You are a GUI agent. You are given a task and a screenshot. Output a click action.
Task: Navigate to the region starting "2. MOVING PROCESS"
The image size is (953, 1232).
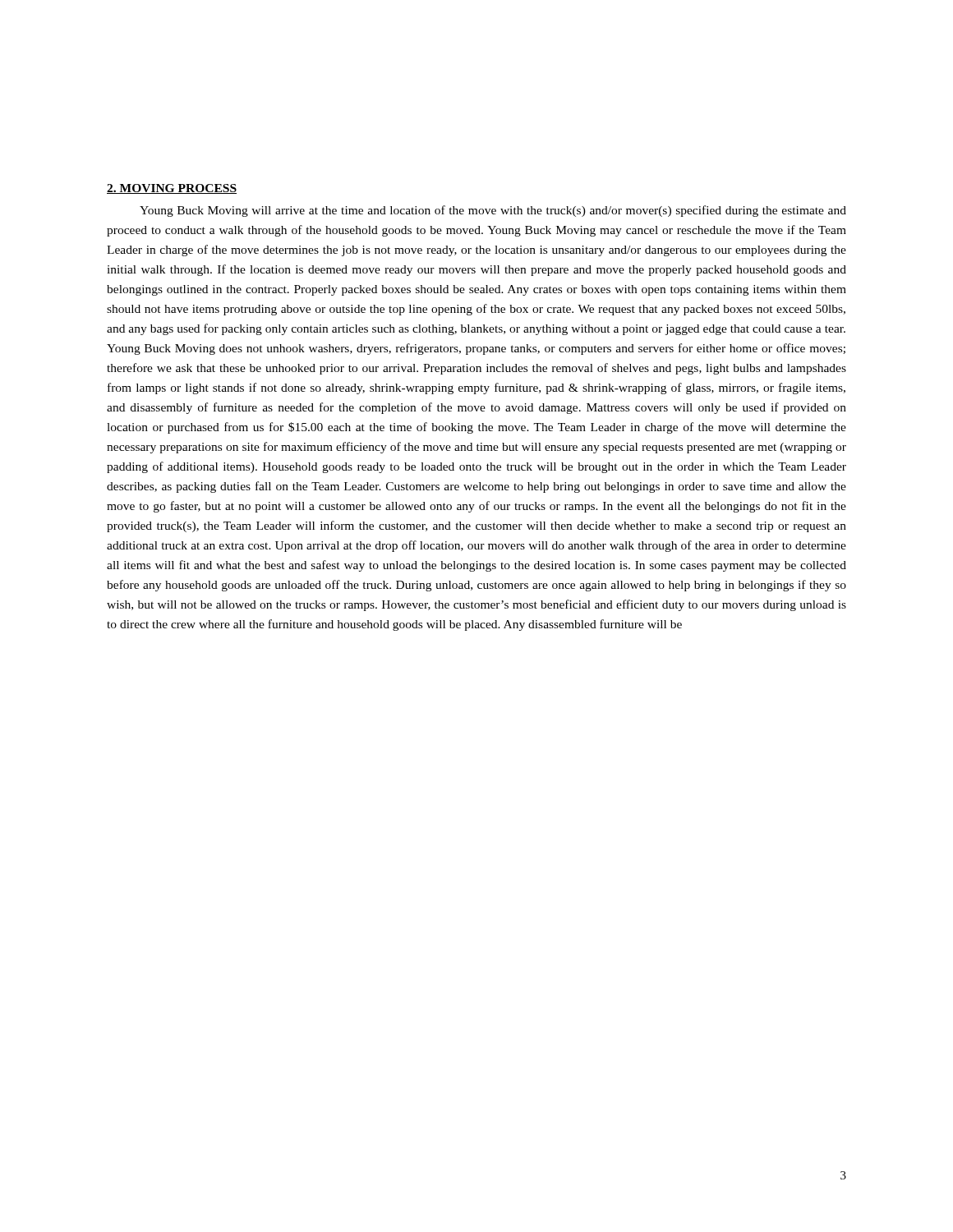coord(172,188)
